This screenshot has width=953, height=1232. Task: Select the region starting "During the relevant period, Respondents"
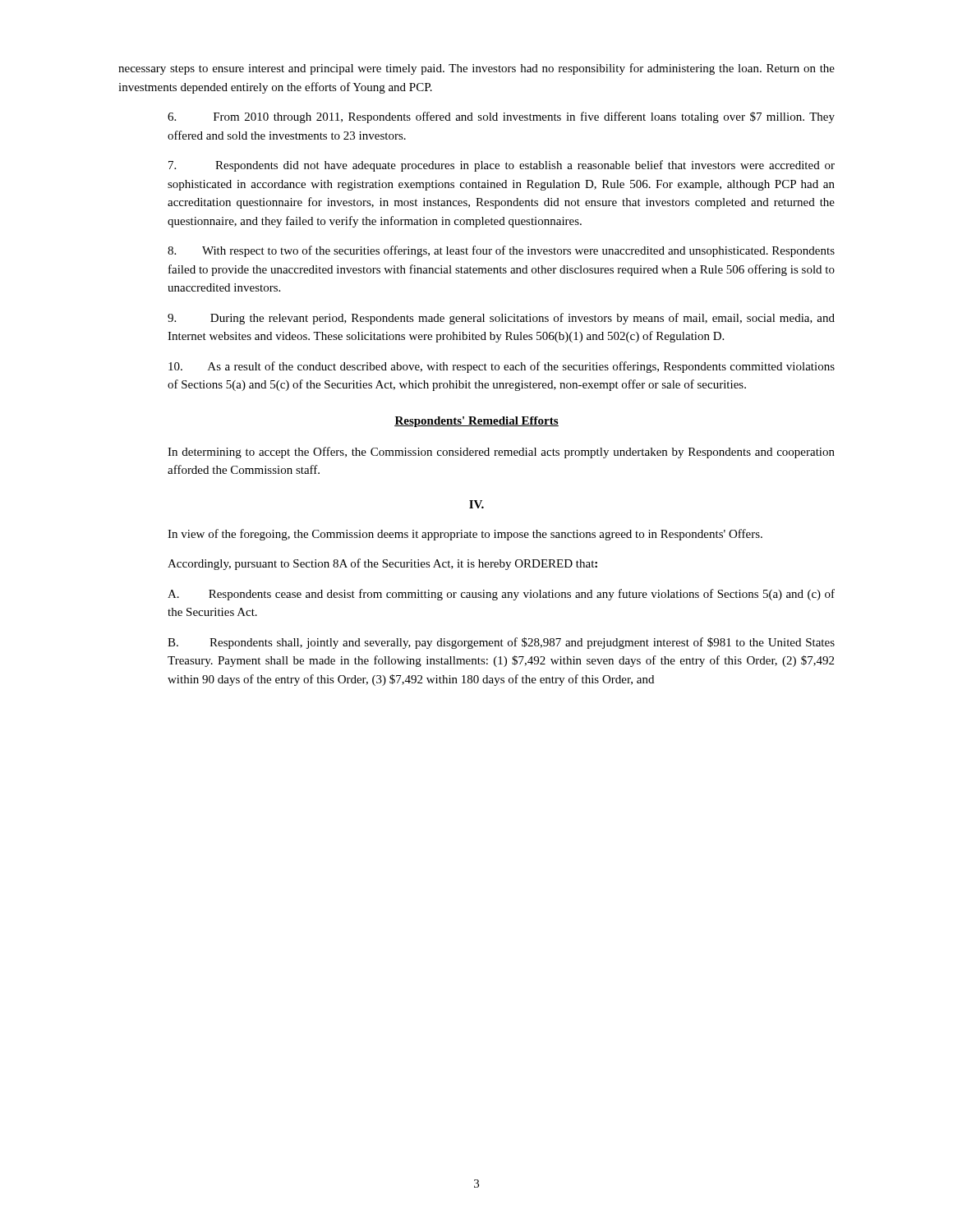pyautogui.click(x=501, y=327)
